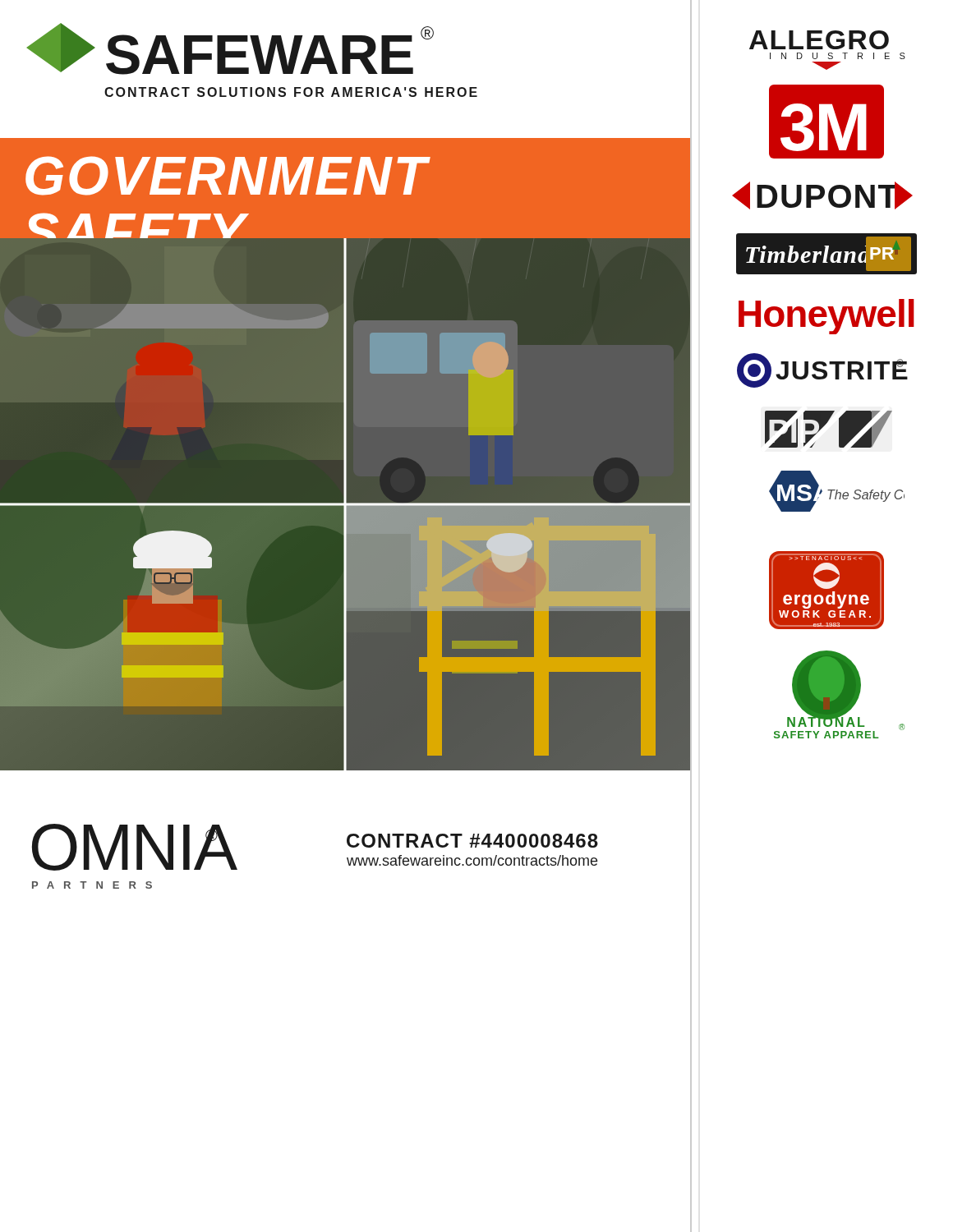
Task: Locate the text "CONTRACT #4400008468 www.safewareinc.com/contracts/home"
Action: (x=472, y=849)
